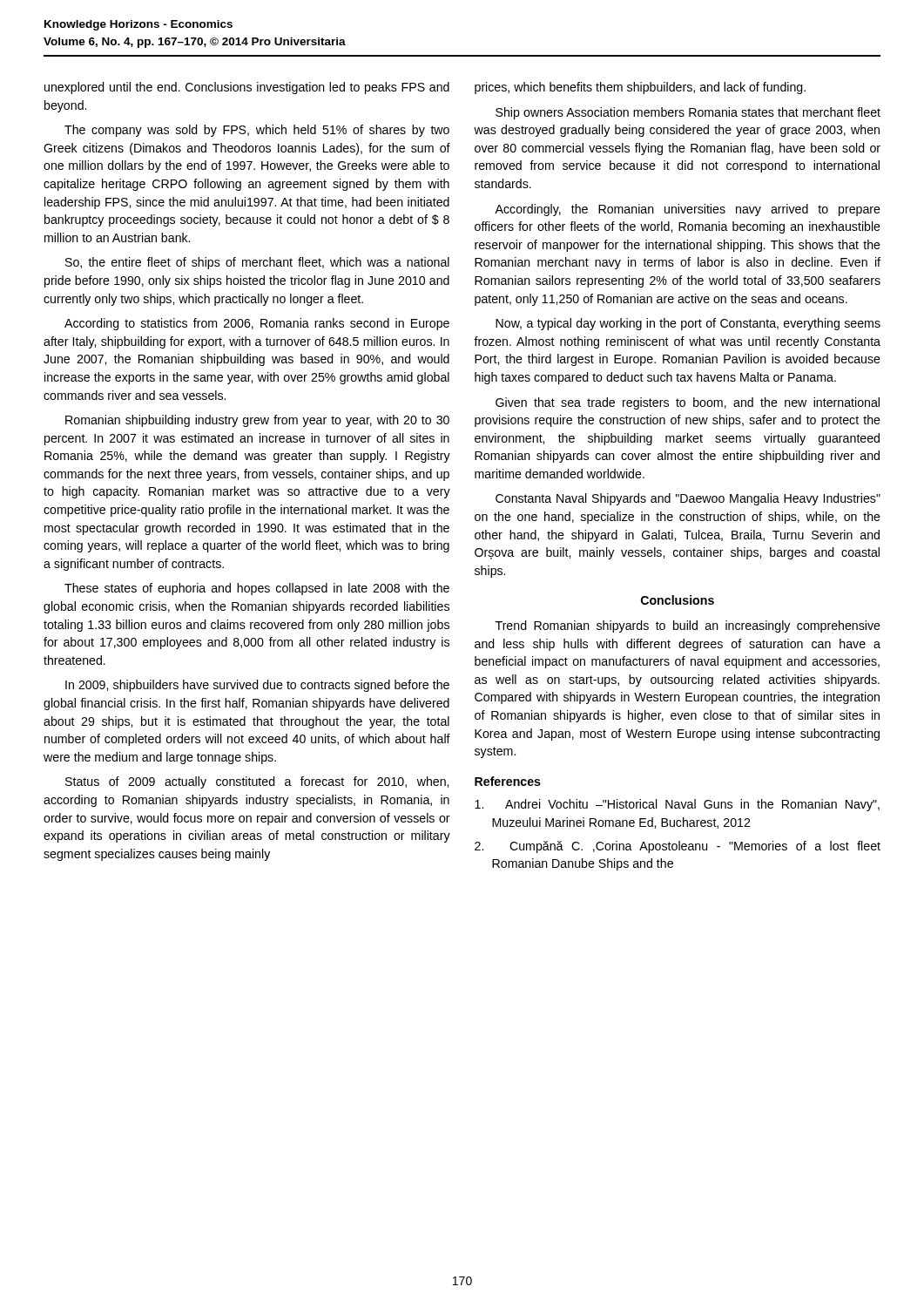Find the region starting "Trend Romanian shipyards to build an increasingly"
The width and height of the screenshot is (924, 1307).
click(x=677, y=688)
